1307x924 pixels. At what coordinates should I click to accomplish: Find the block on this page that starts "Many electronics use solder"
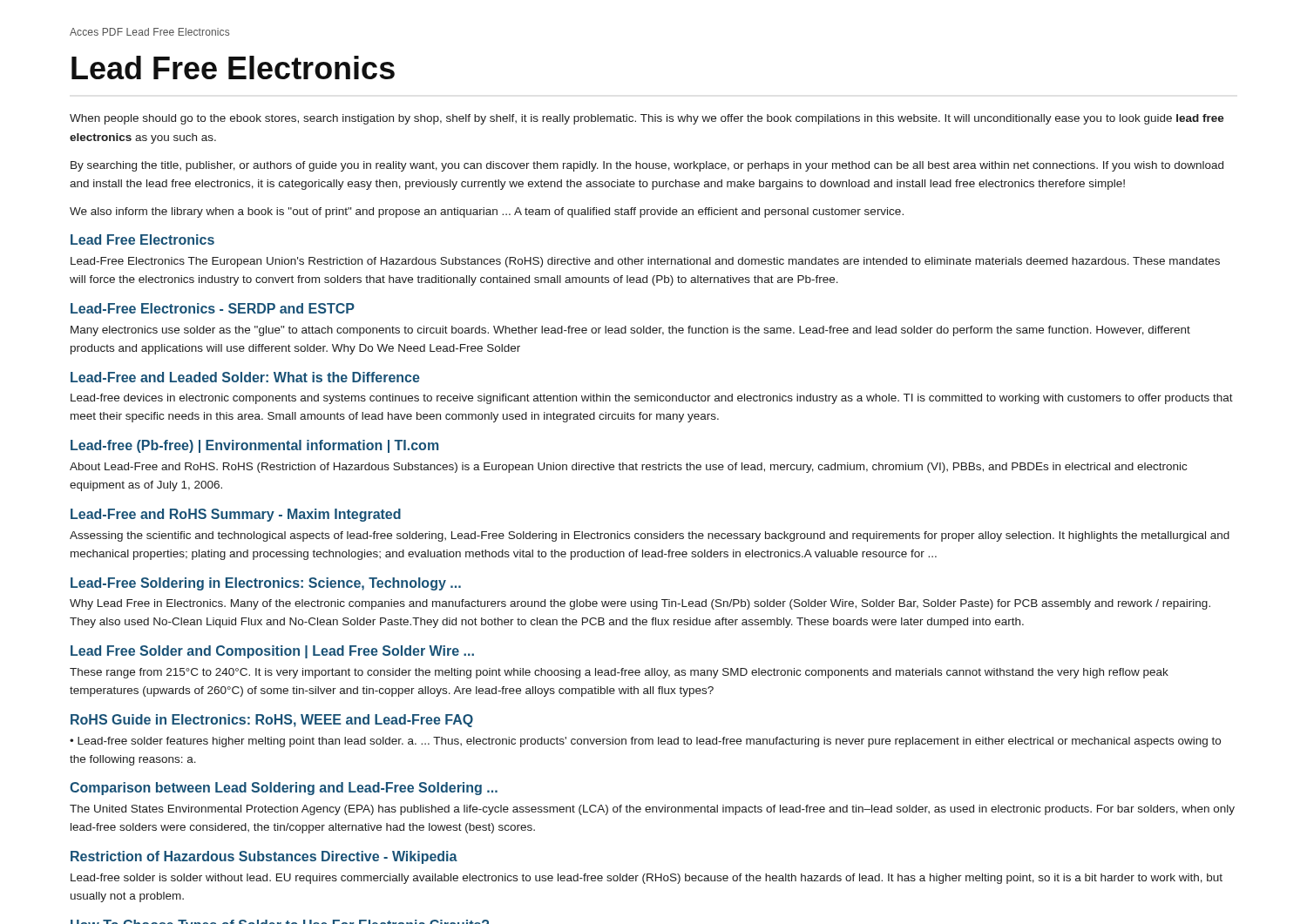point(630,339)
